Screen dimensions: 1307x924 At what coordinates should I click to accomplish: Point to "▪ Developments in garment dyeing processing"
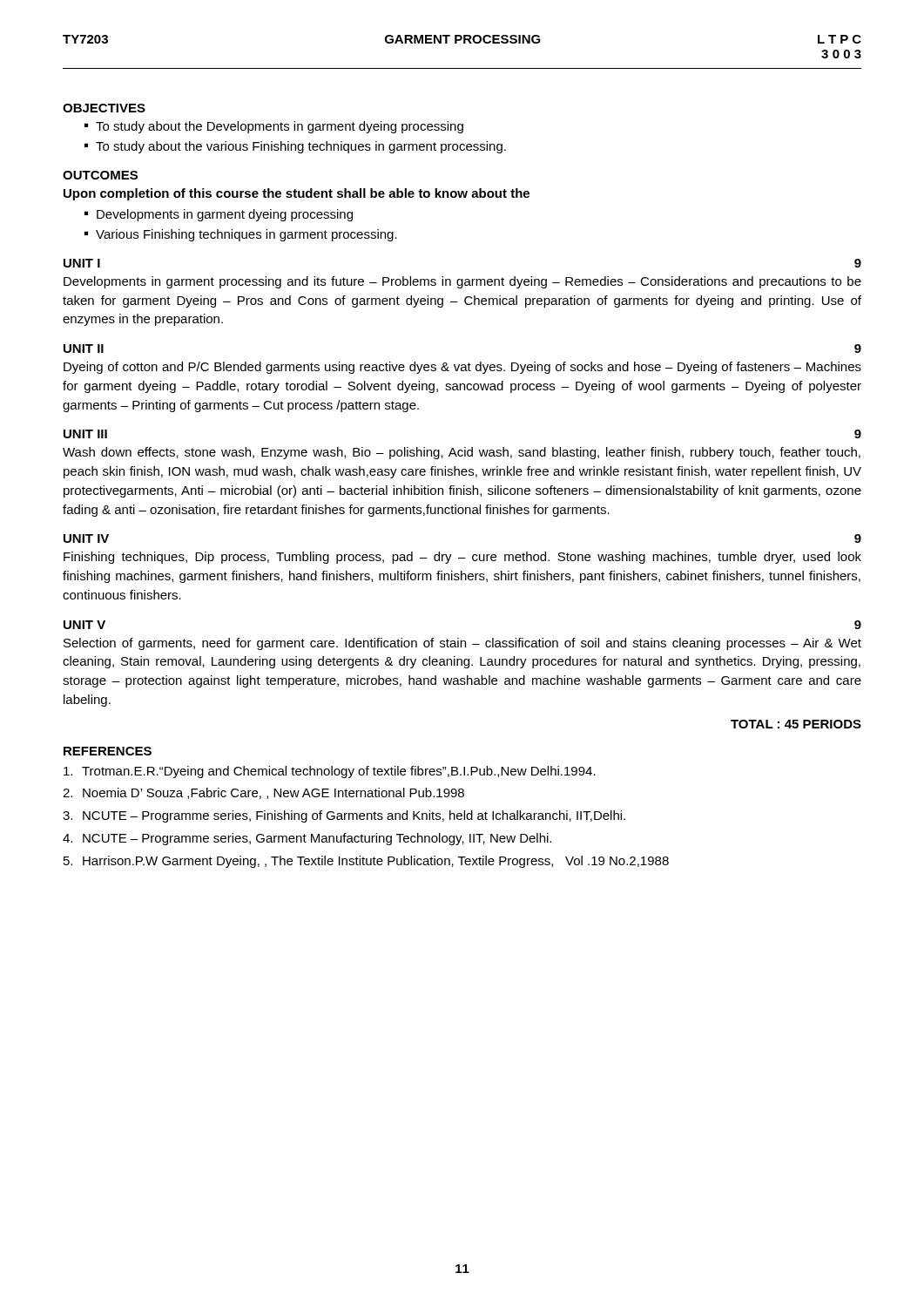(219, 214)
